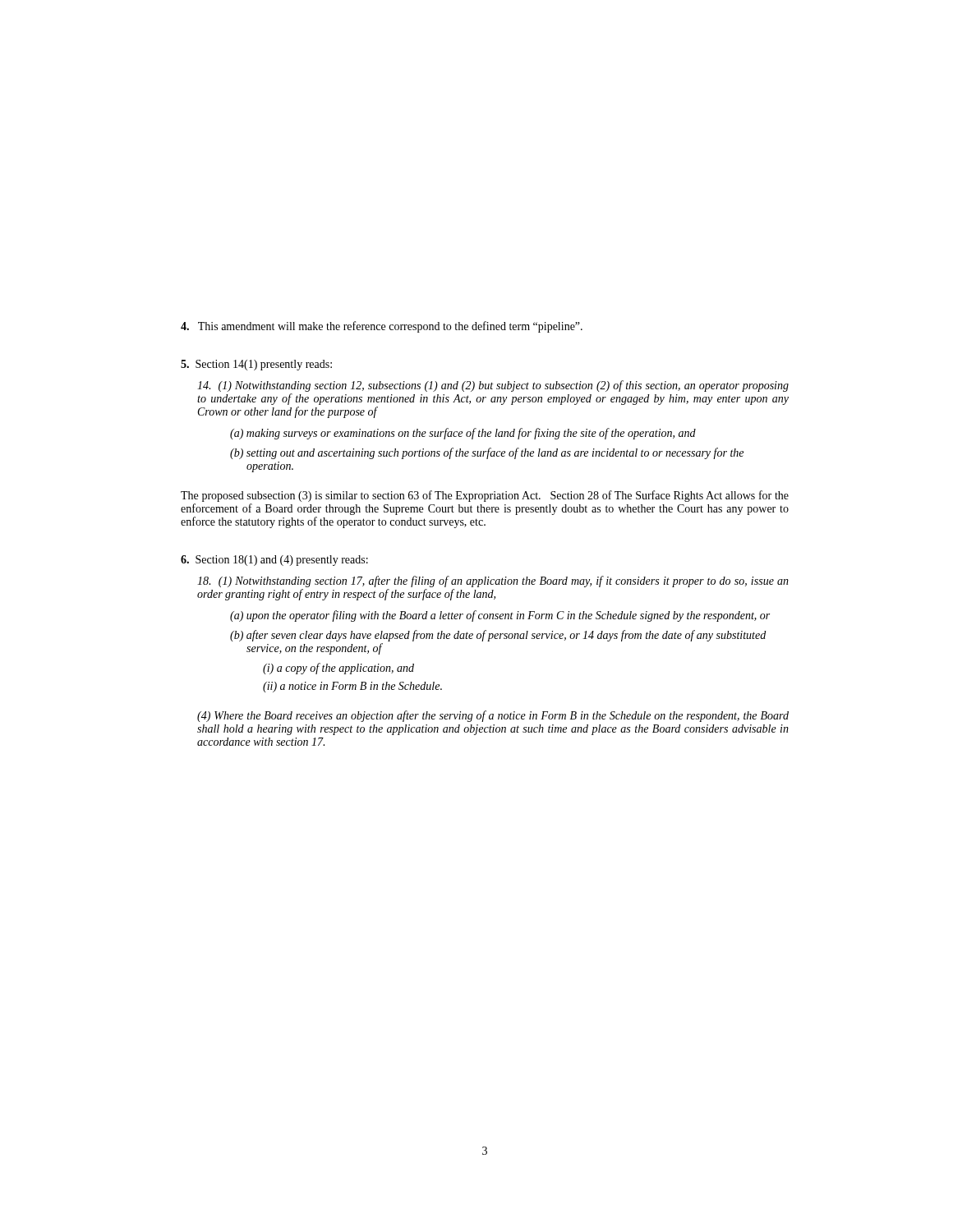Click on the text starting "(a) upon the operator filing with the"
This screenshot has height=1232, width=953.
500,616
